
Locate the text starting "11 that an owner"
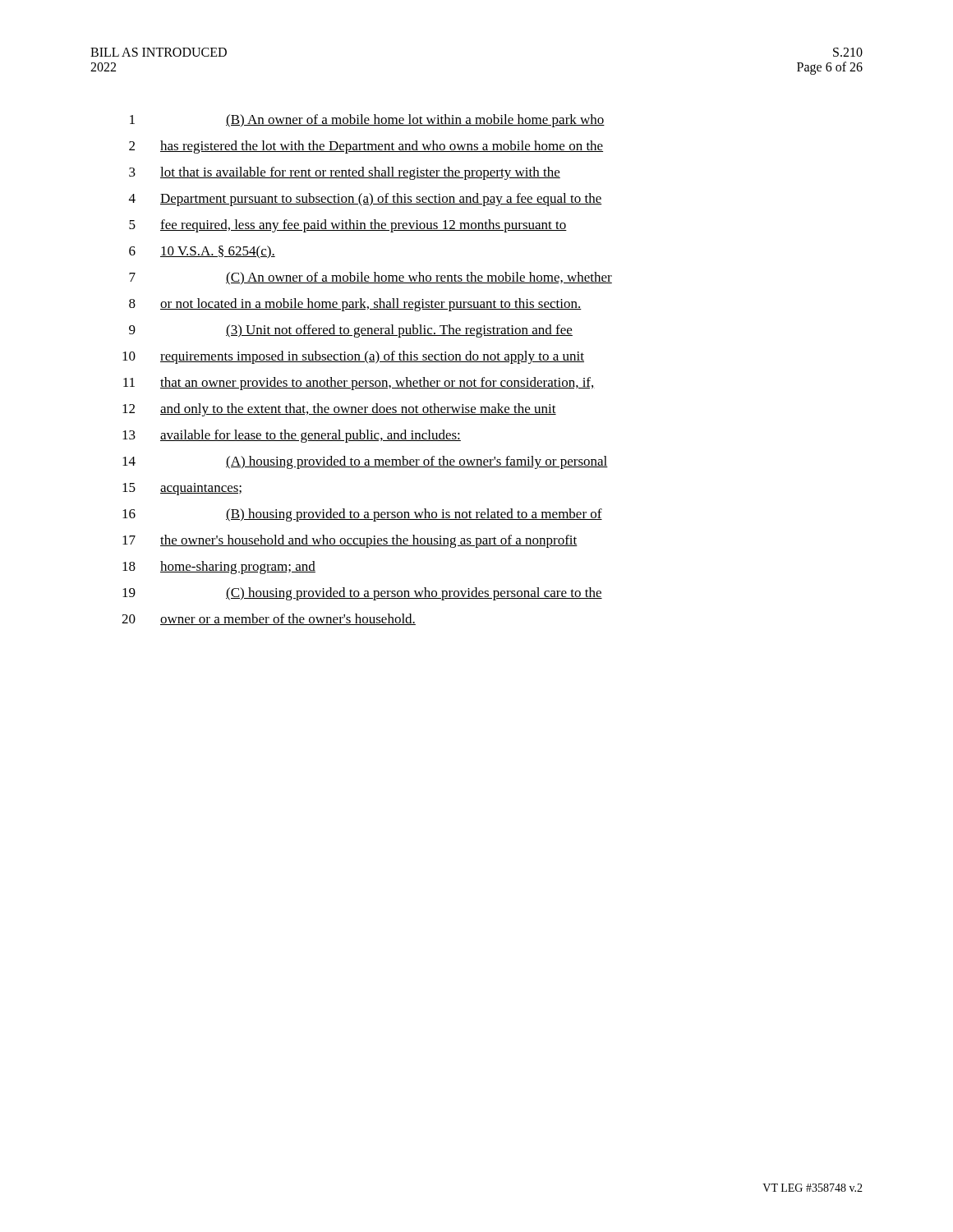(x=476, y=383)
